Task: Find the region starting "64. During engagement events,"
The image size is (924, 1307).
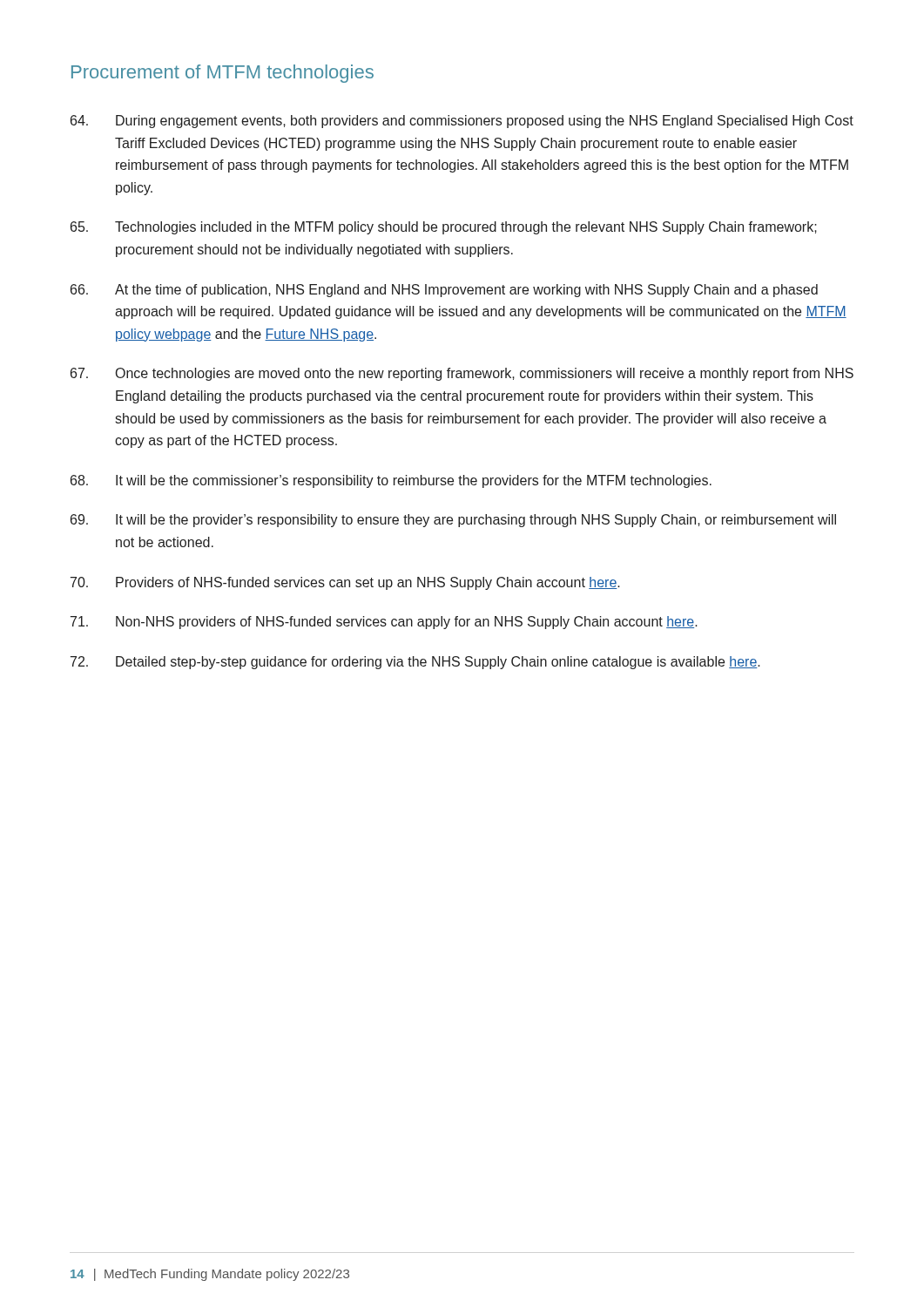Action: coord(462,154)
